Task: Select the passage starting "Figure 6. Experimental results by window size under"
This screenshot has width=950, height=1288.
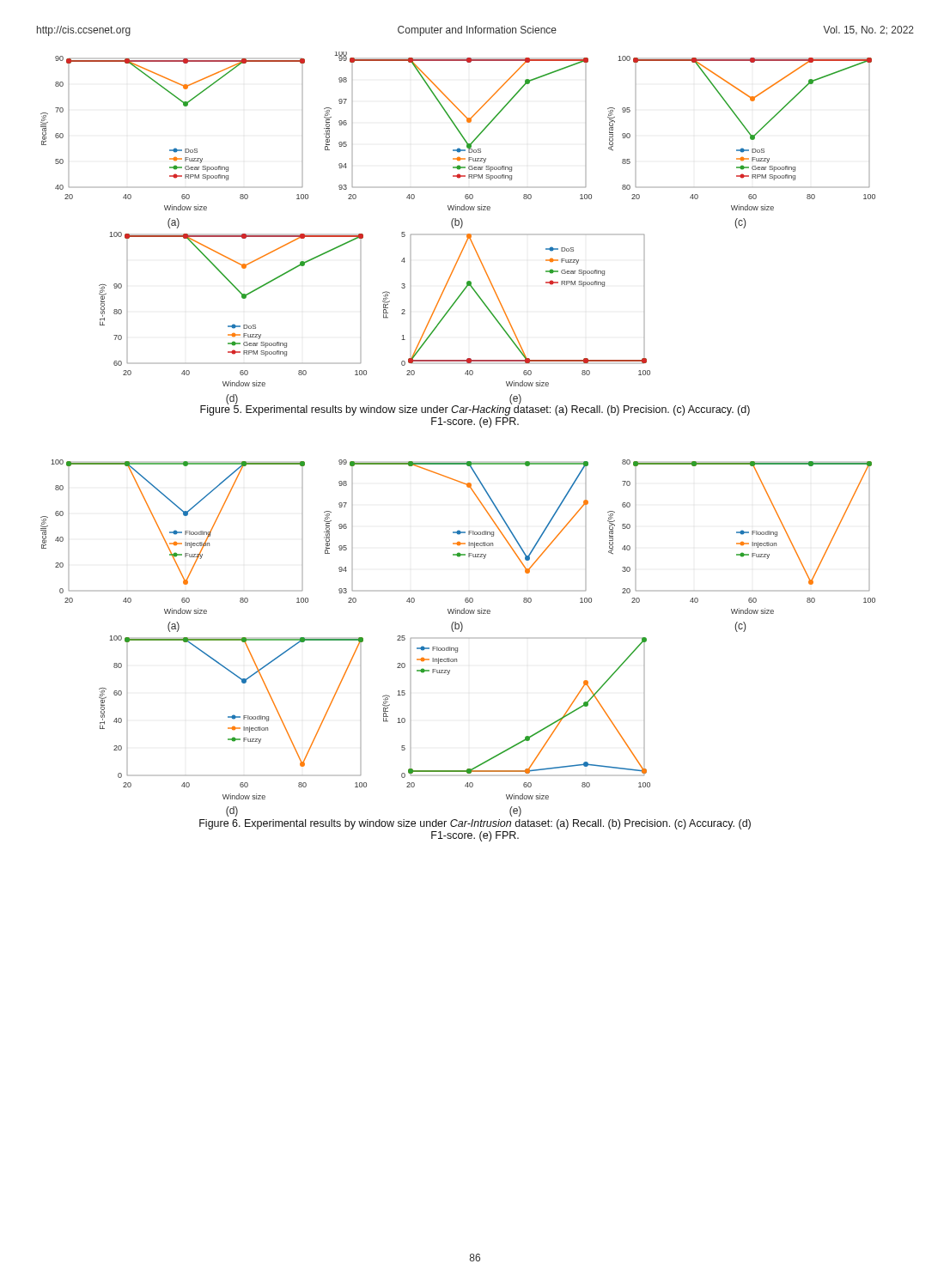Action: coord(475,829)
